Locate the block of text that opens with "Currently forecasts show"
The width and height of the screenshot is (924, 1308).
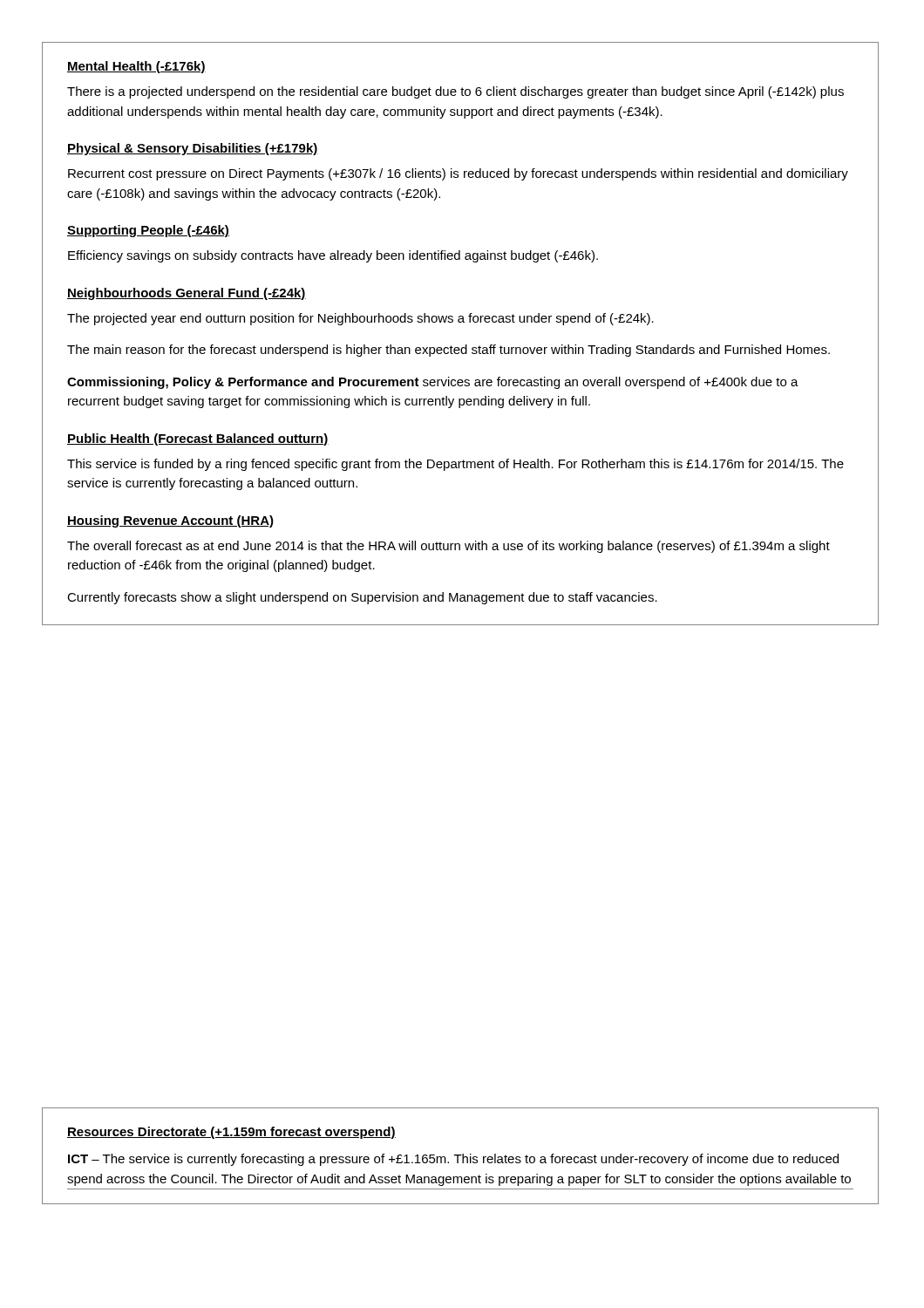[362, 596]
